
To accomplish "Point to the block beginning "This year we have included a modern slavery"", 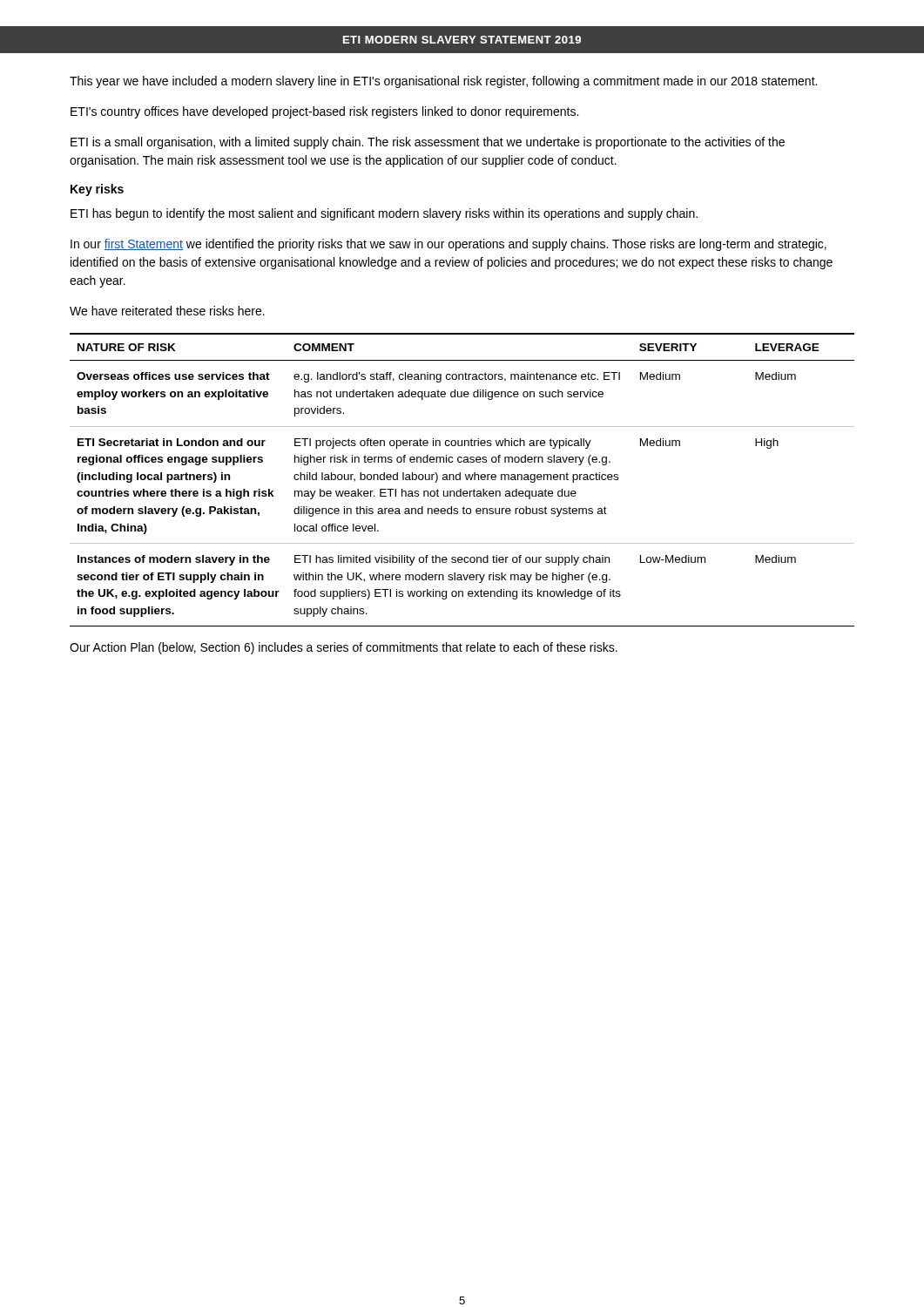I will (x=444, y=81).
